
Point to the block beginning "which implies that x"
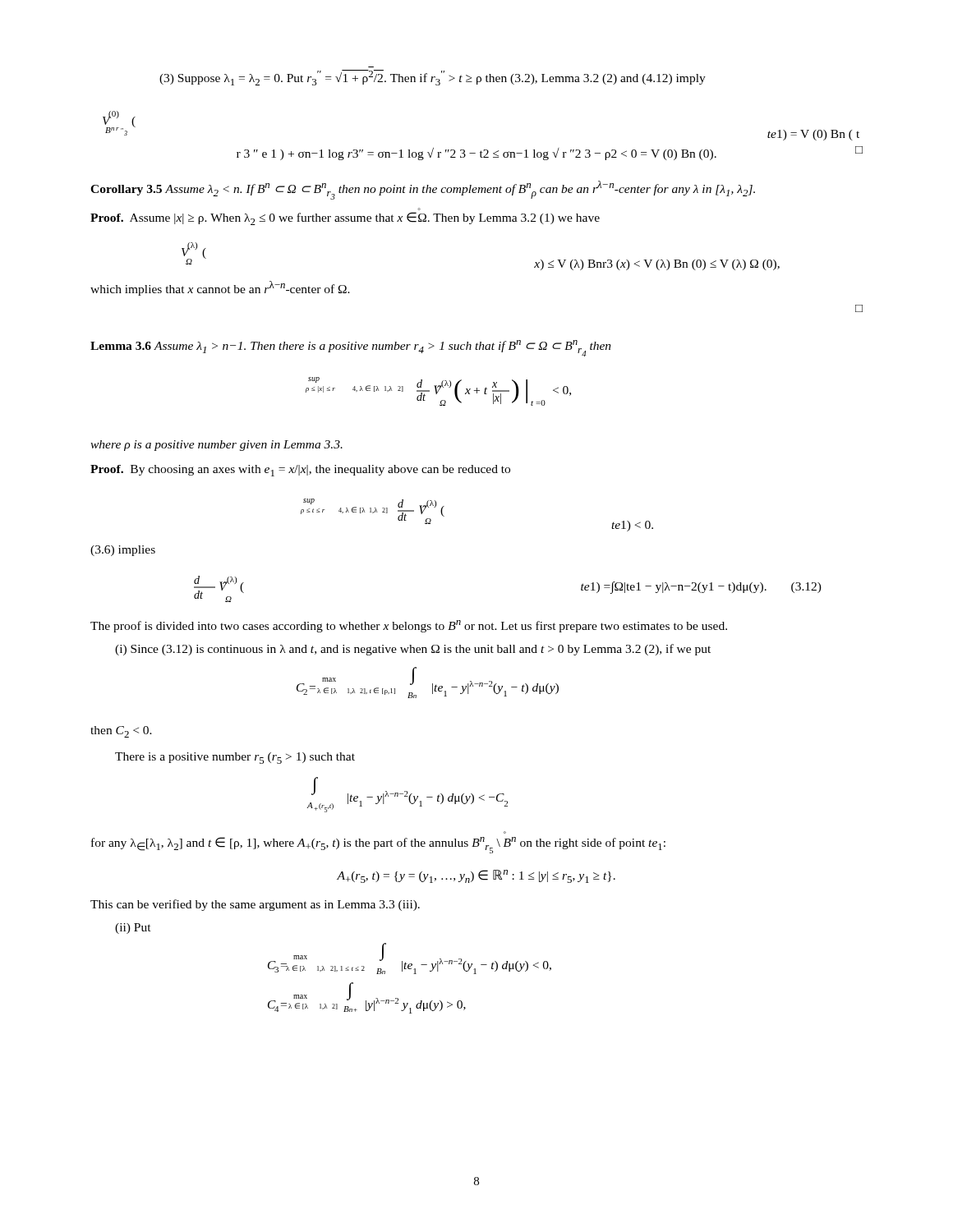coord(220,288)
